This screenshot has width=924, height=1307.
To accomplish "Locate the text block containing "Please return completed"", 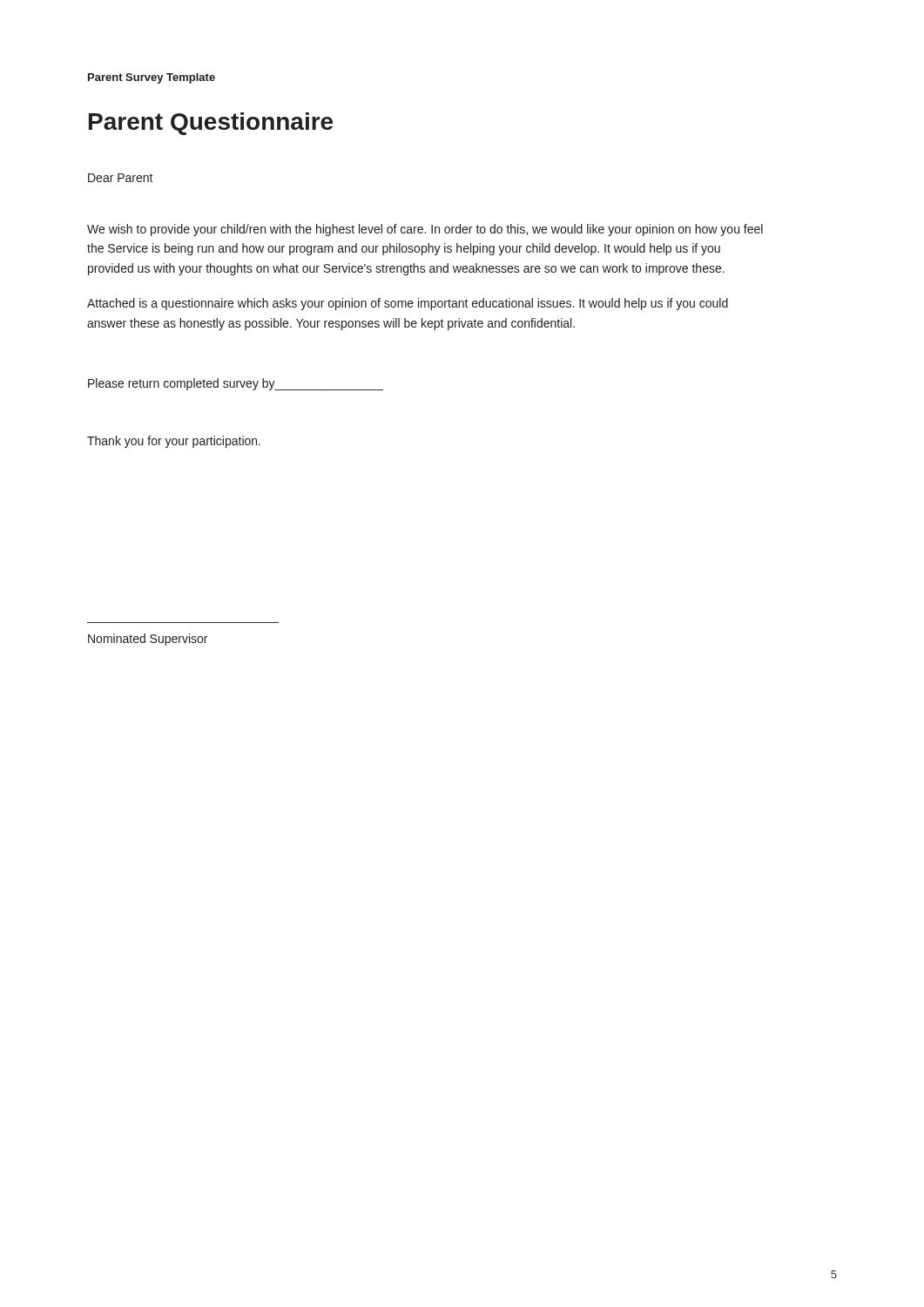I will click(235, 383).
